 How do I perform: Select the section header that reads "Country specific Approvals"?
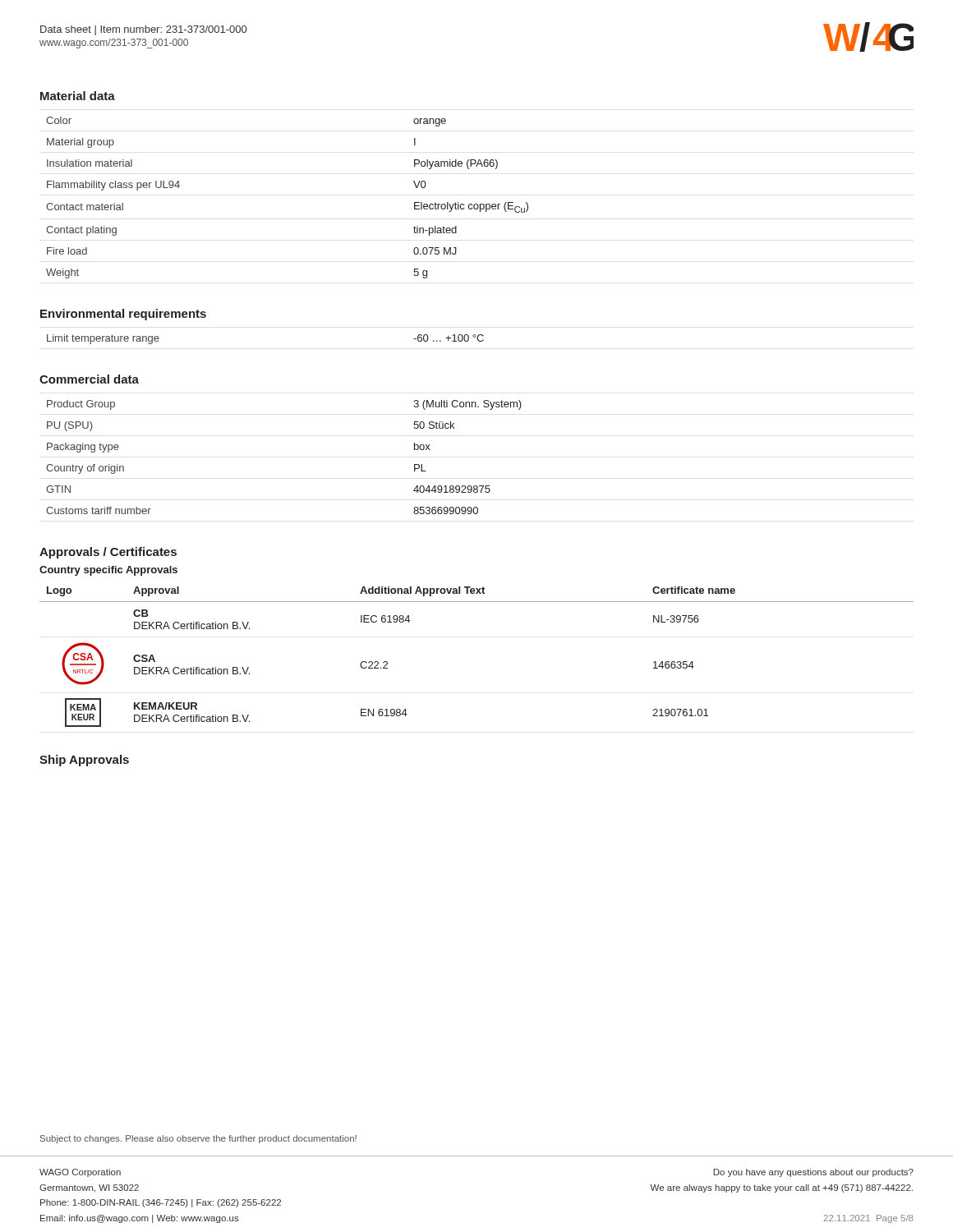pos(109,569)
